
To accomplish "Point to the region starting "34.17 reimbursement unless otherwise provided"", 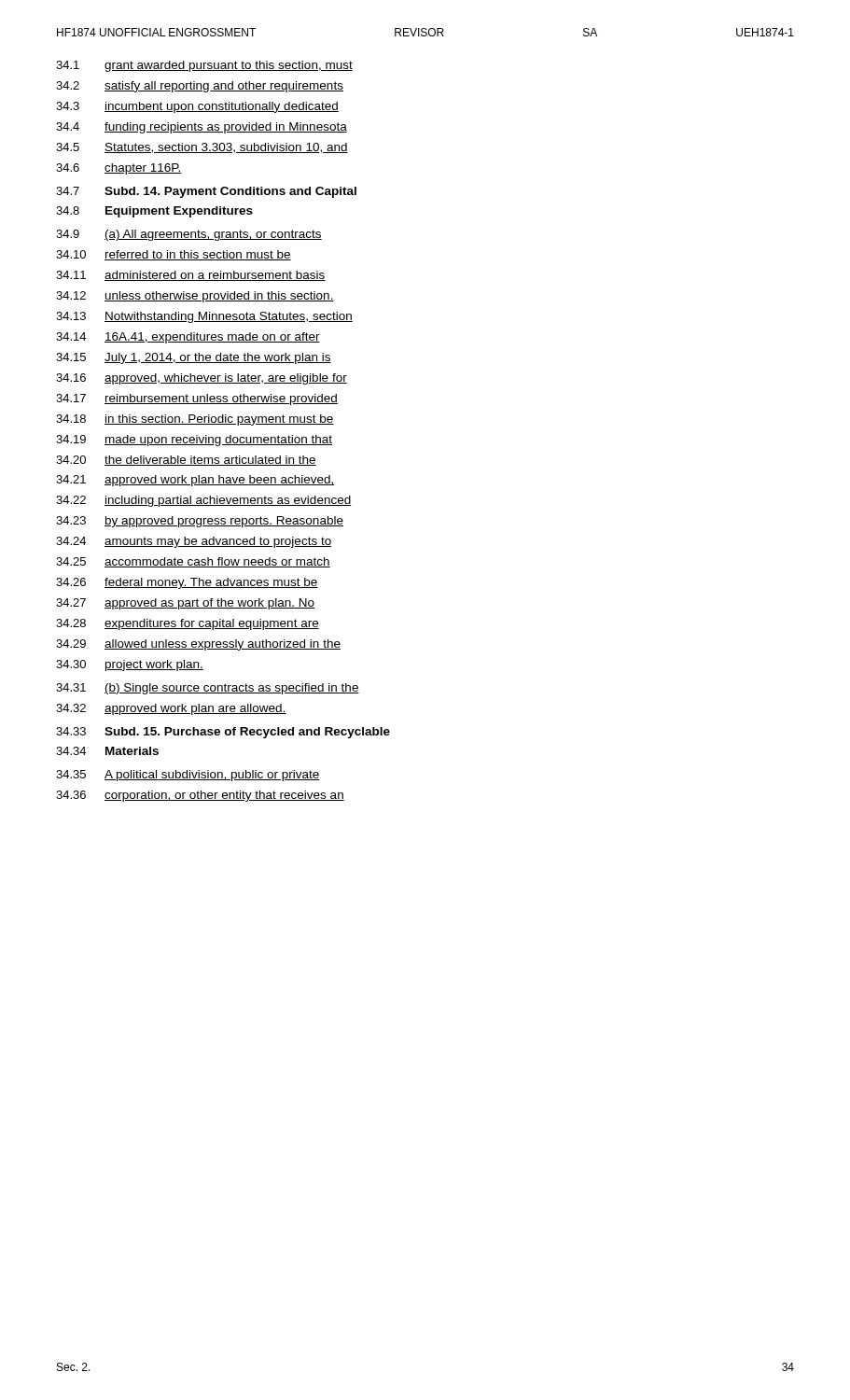I will pos(197,399).
